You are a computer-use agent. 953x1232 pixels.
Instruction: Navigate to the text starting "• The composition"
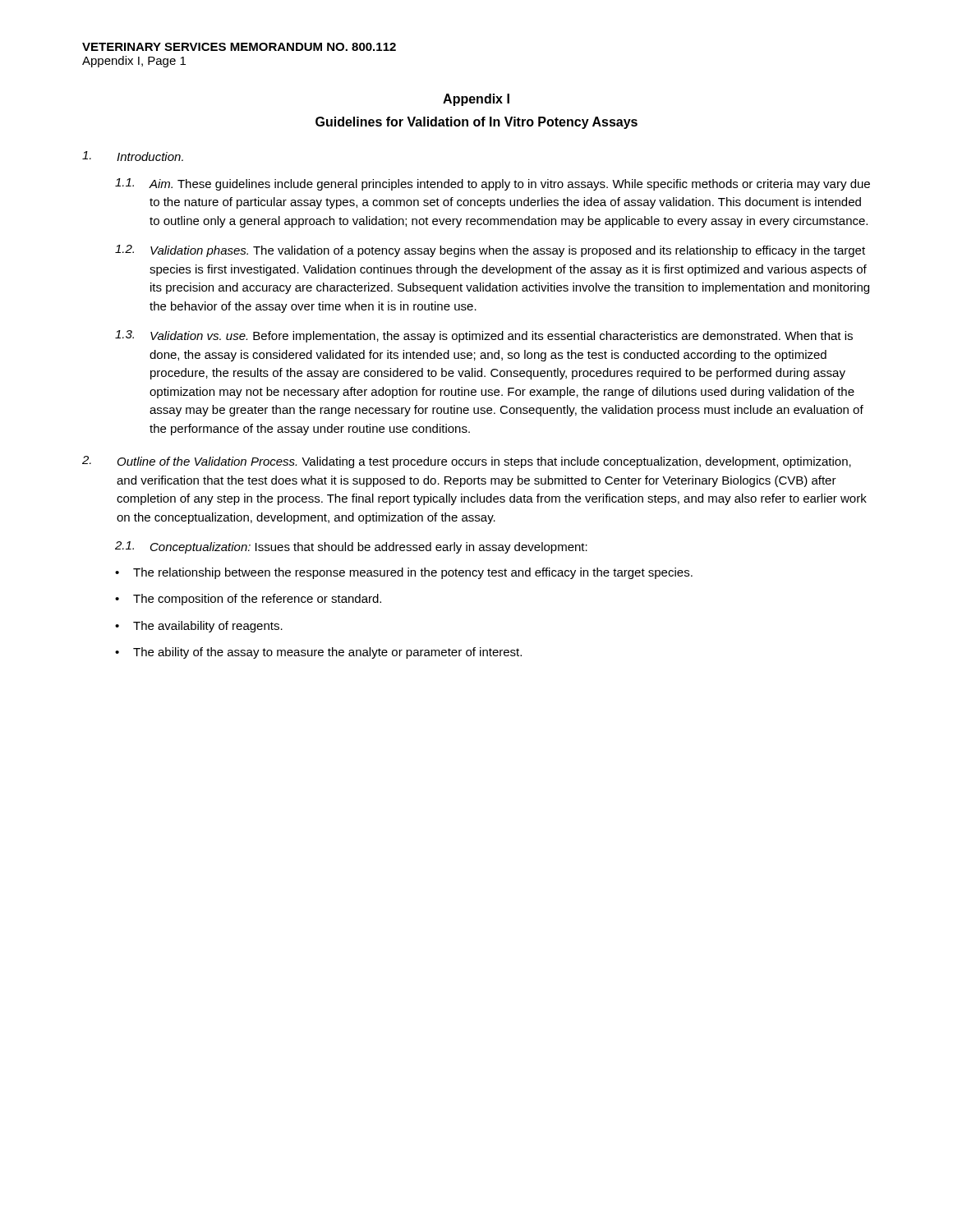pyautogui.click(x=248, y=600)
